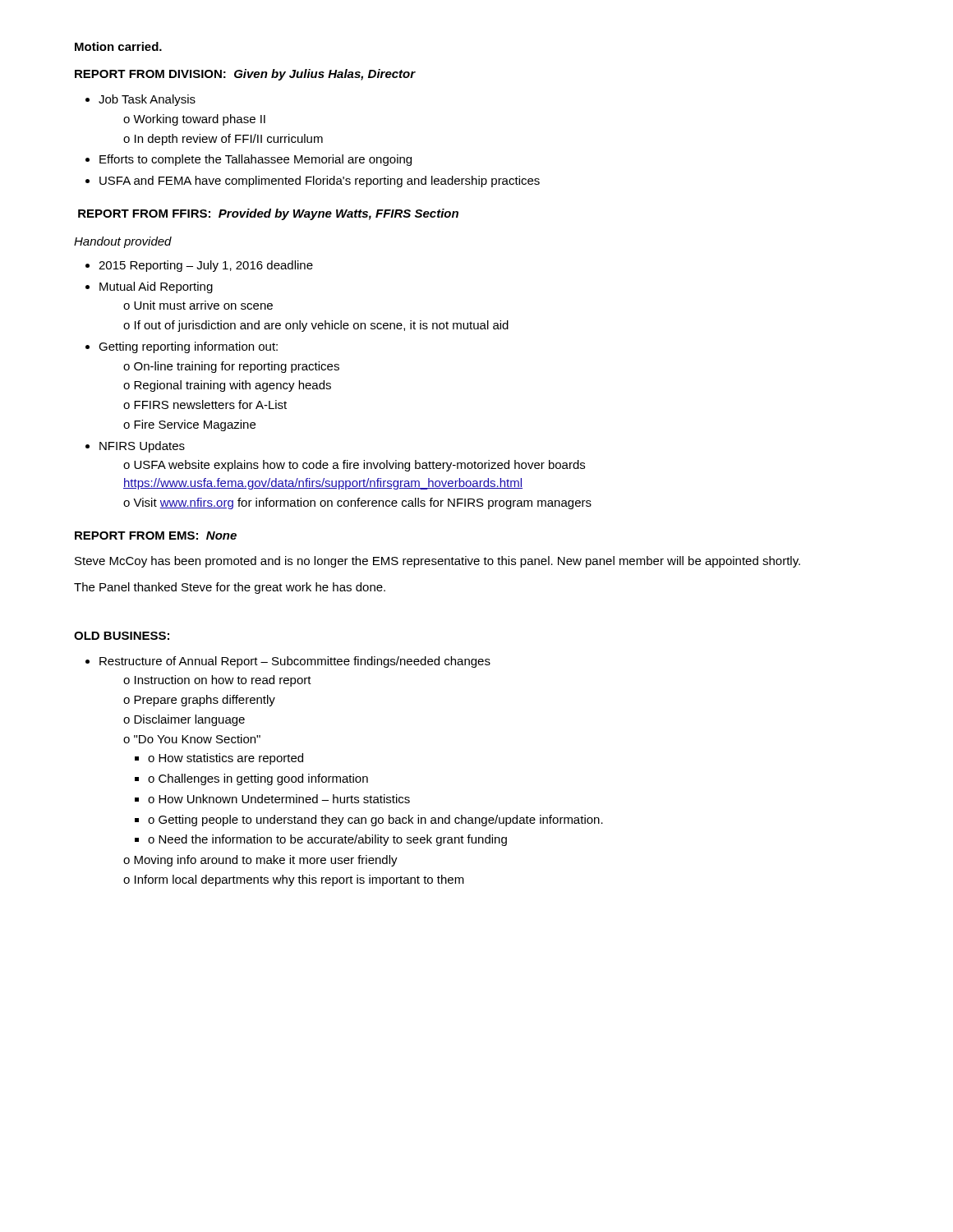This screenshot has height=1232, width=953.
Task: Click where it says "OLD BUSINESS:"
Action: coord(122,635)
